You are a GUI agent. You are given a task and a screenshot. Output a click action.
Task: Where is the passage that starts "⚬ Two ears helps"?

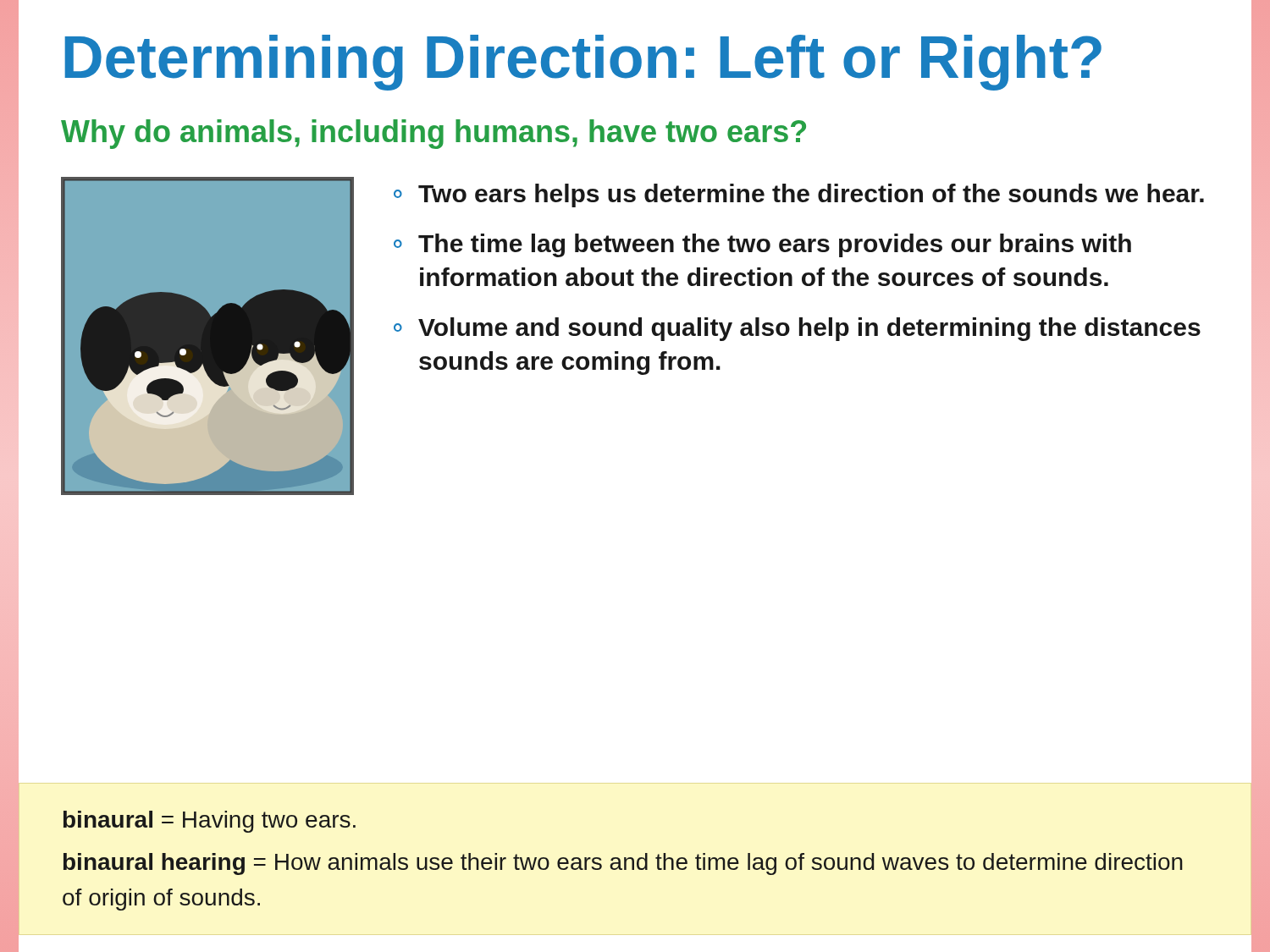click(797, 194)
